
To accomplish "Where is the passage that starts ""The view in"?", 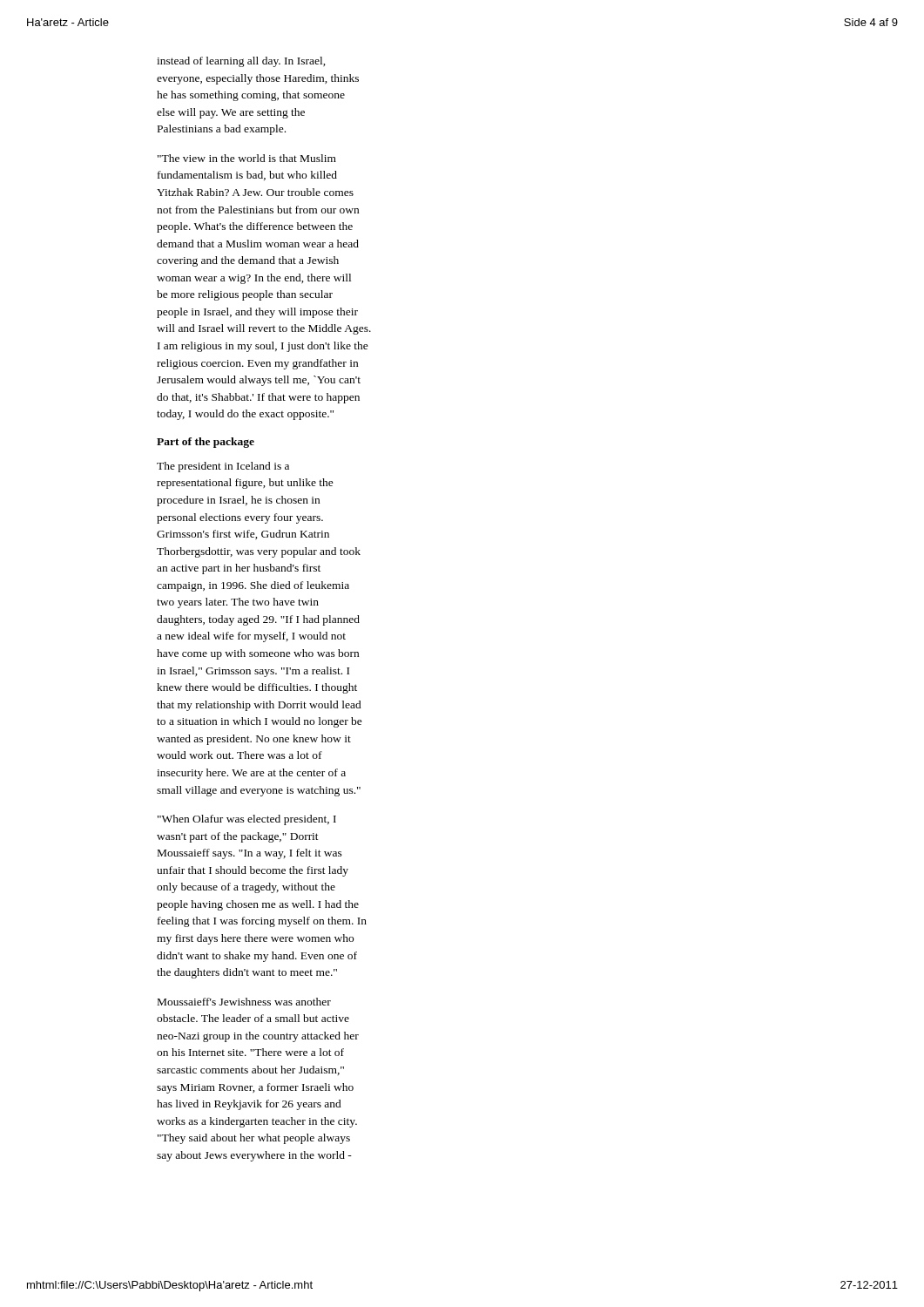I will click(264, 286).
